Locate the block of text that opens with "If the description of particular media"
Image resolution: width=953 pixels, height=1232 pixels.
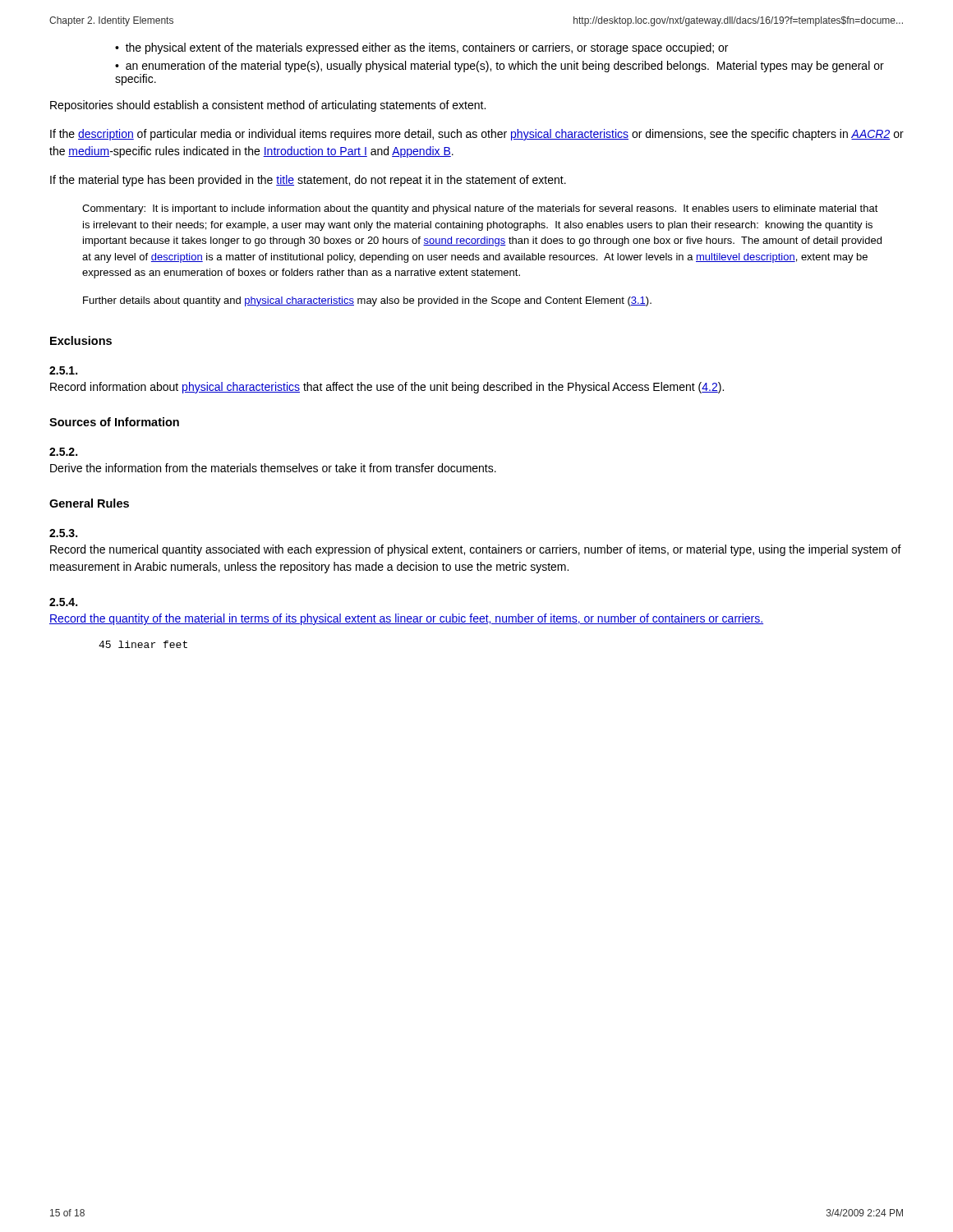point(476,142)
